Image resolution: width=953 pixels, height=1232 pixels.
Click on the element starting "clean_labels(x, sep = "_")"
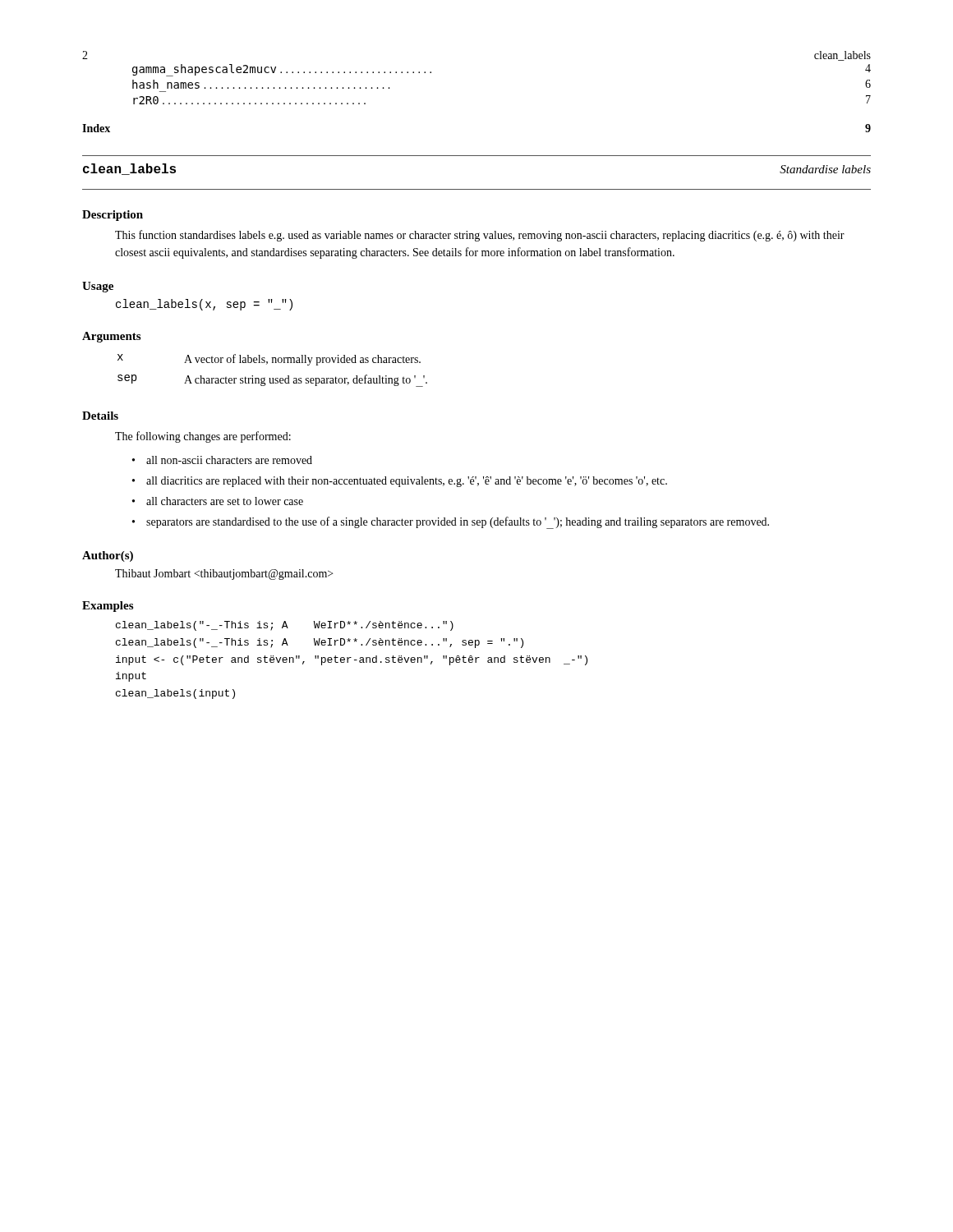[205, 305]
